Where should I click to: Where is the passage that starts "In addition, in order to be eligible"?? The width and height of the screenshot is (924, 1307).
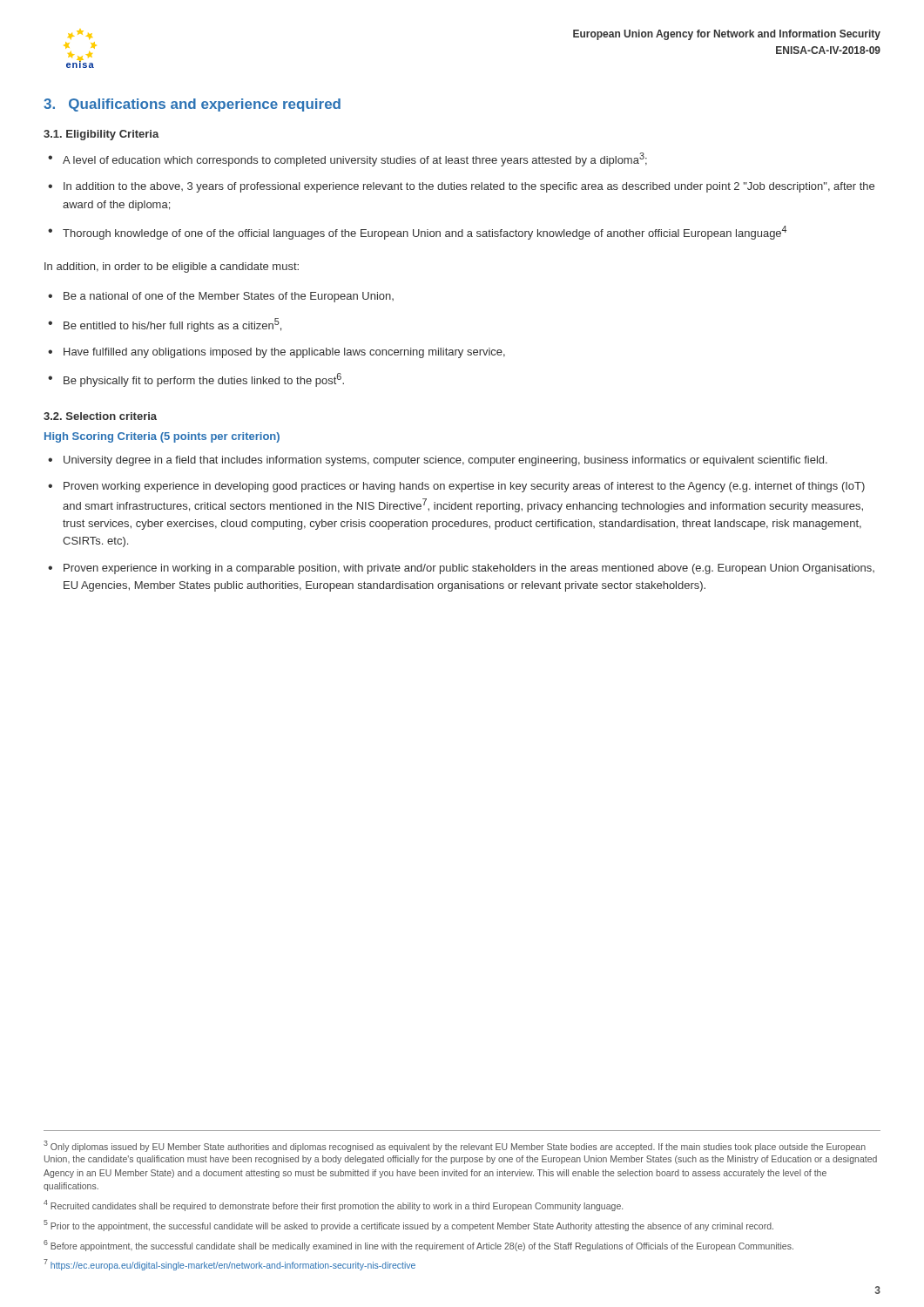point(172,266)
